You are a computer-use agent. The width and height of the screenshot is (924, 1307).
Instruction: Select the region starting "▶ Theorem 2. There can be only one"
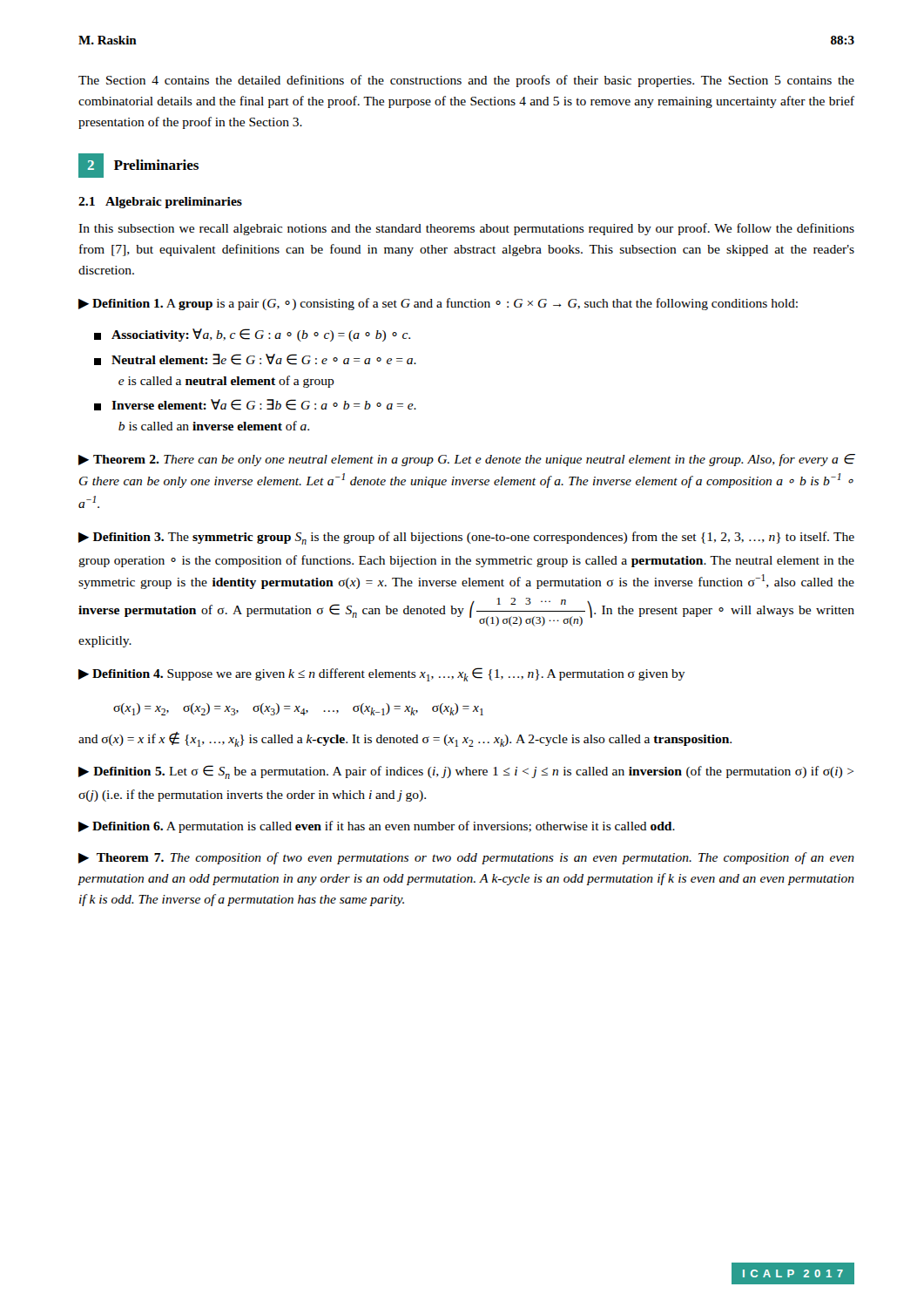click(466, 481)
